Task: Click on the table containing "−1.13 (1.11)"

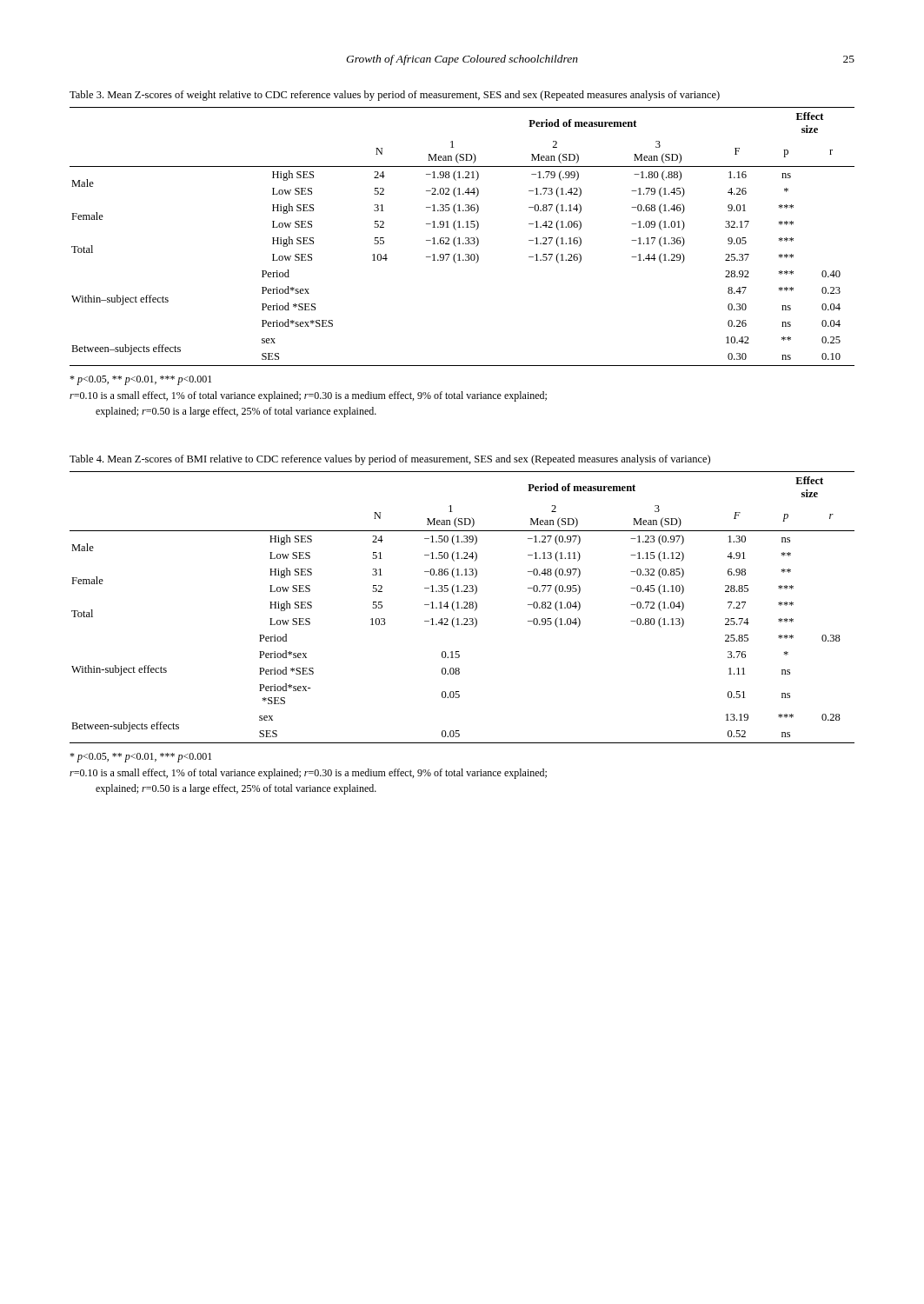Action: click(x=462, y=607)
